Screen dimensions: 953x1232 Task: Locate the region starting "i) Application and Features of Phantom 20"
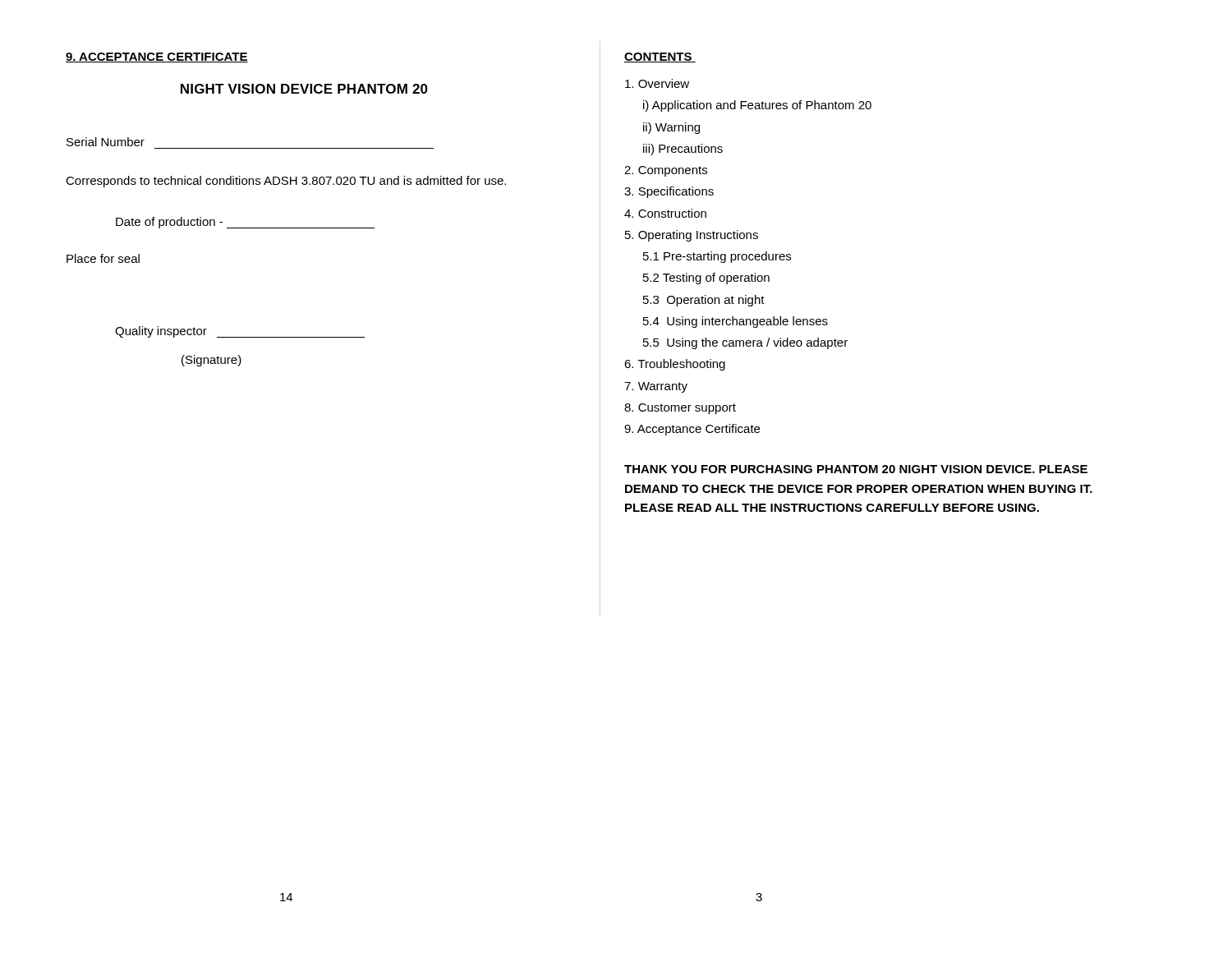[x=757, y=105]
